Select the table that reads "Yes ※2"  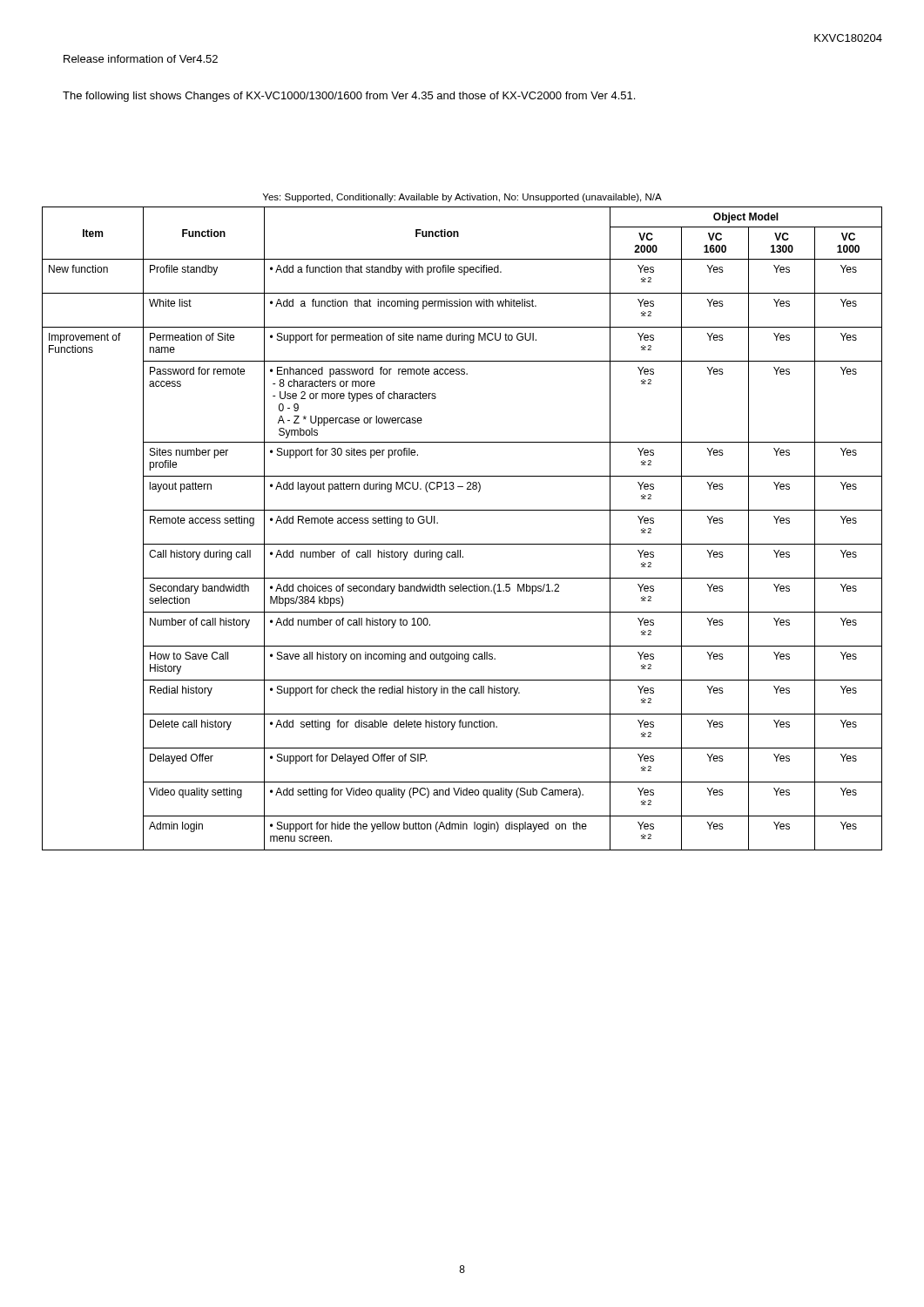(462, 528)
